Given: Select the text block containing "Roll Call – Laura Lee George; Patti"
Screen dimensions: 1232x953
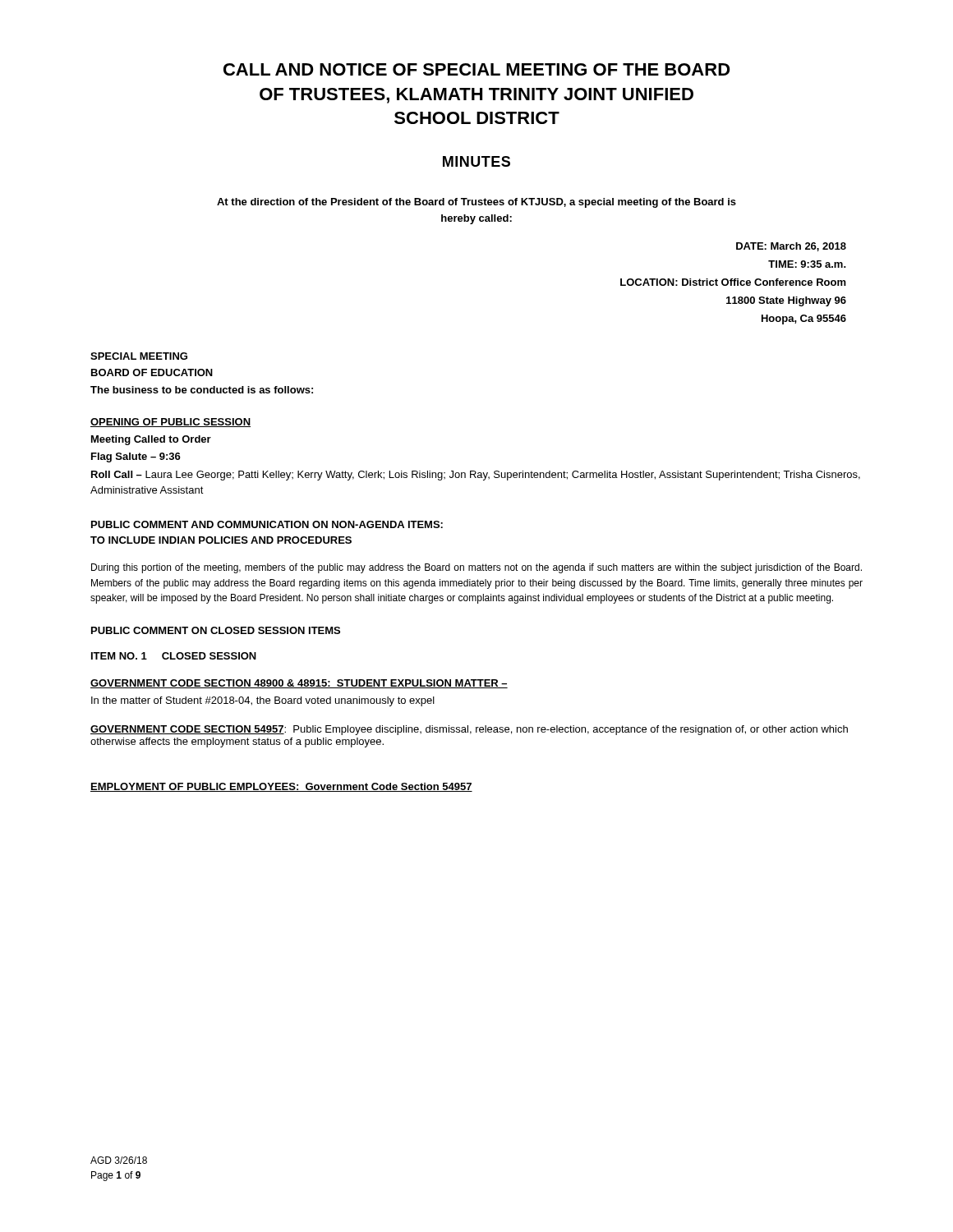Looking at the screenshot, I should pyautogui.click(x=475, y=482).
